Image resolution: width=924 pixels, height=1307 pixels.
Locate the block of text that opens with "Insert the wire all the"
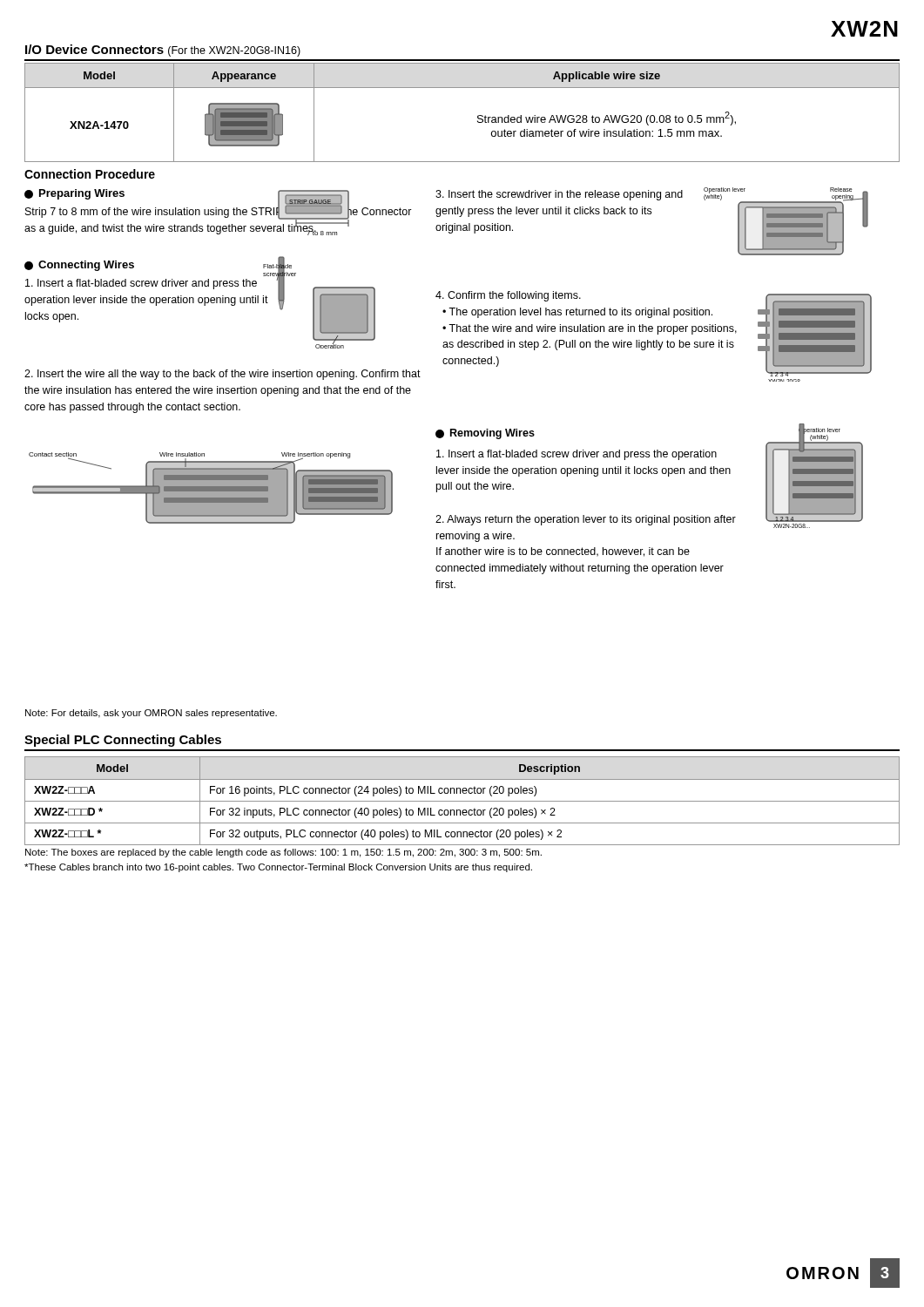tap(222, 390)
